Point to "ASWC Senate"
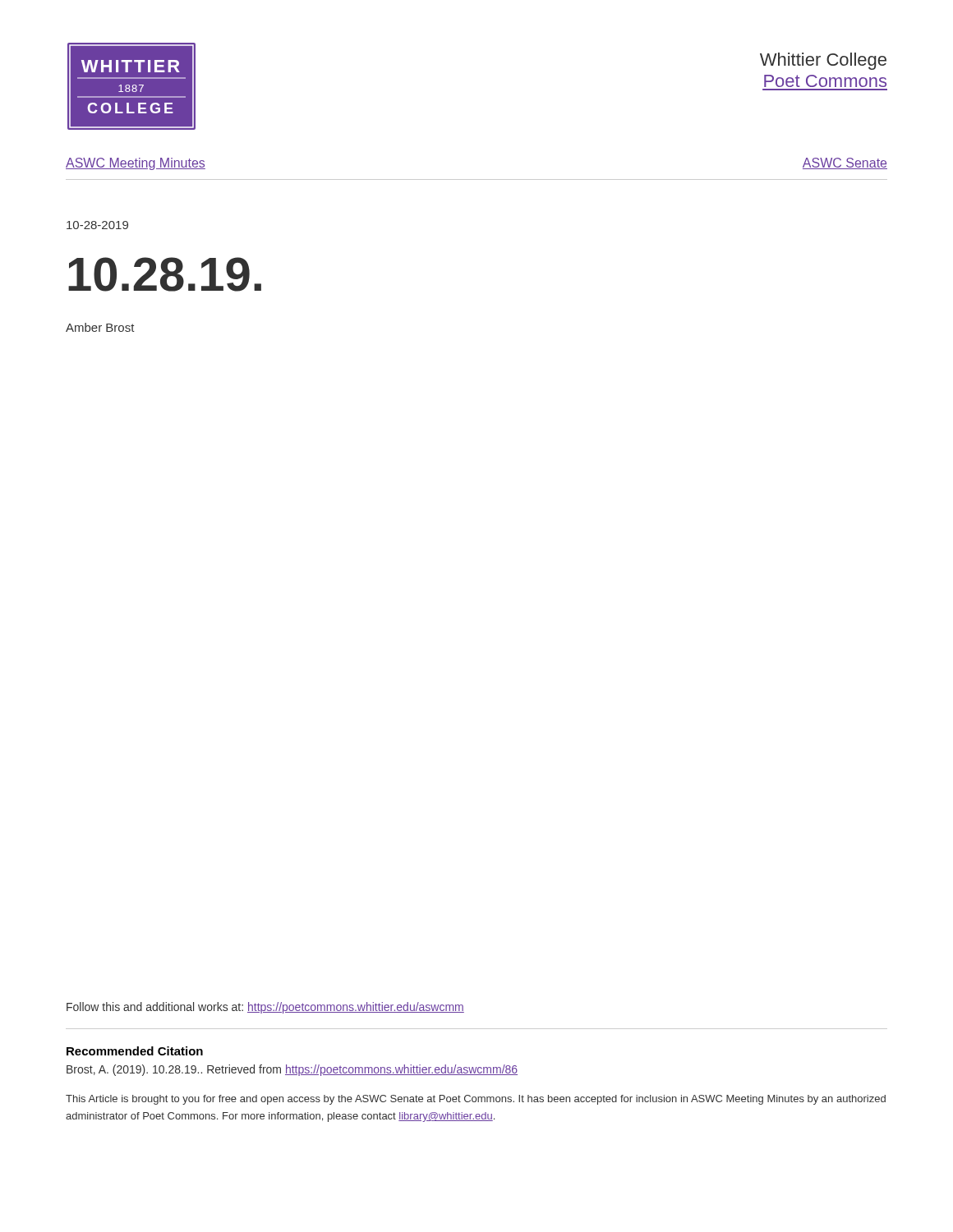 click(845, 163)
